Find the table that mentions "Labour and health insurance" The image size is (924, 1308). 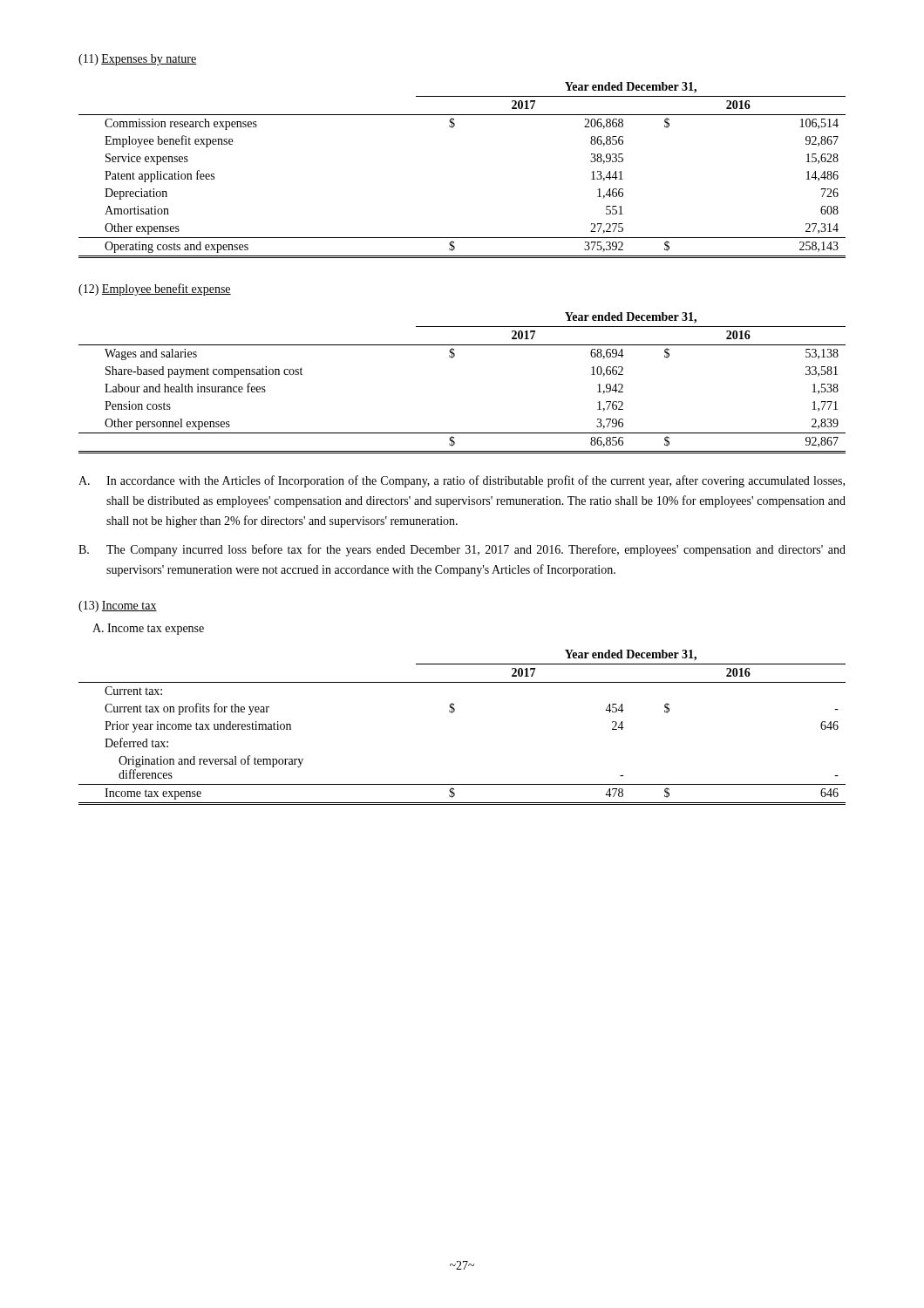462,381
